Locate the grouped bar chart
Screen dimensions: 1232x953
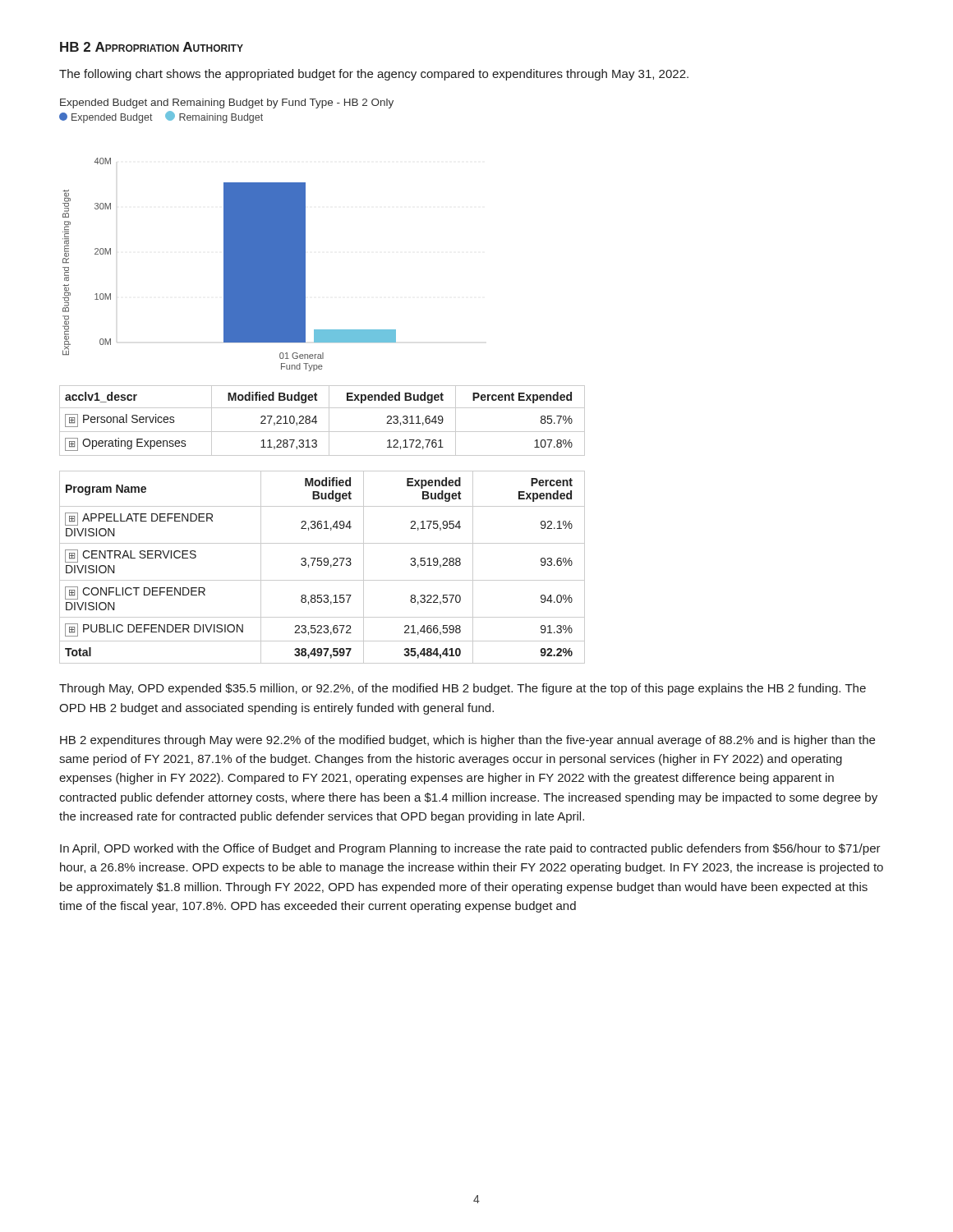pos(289,249)
